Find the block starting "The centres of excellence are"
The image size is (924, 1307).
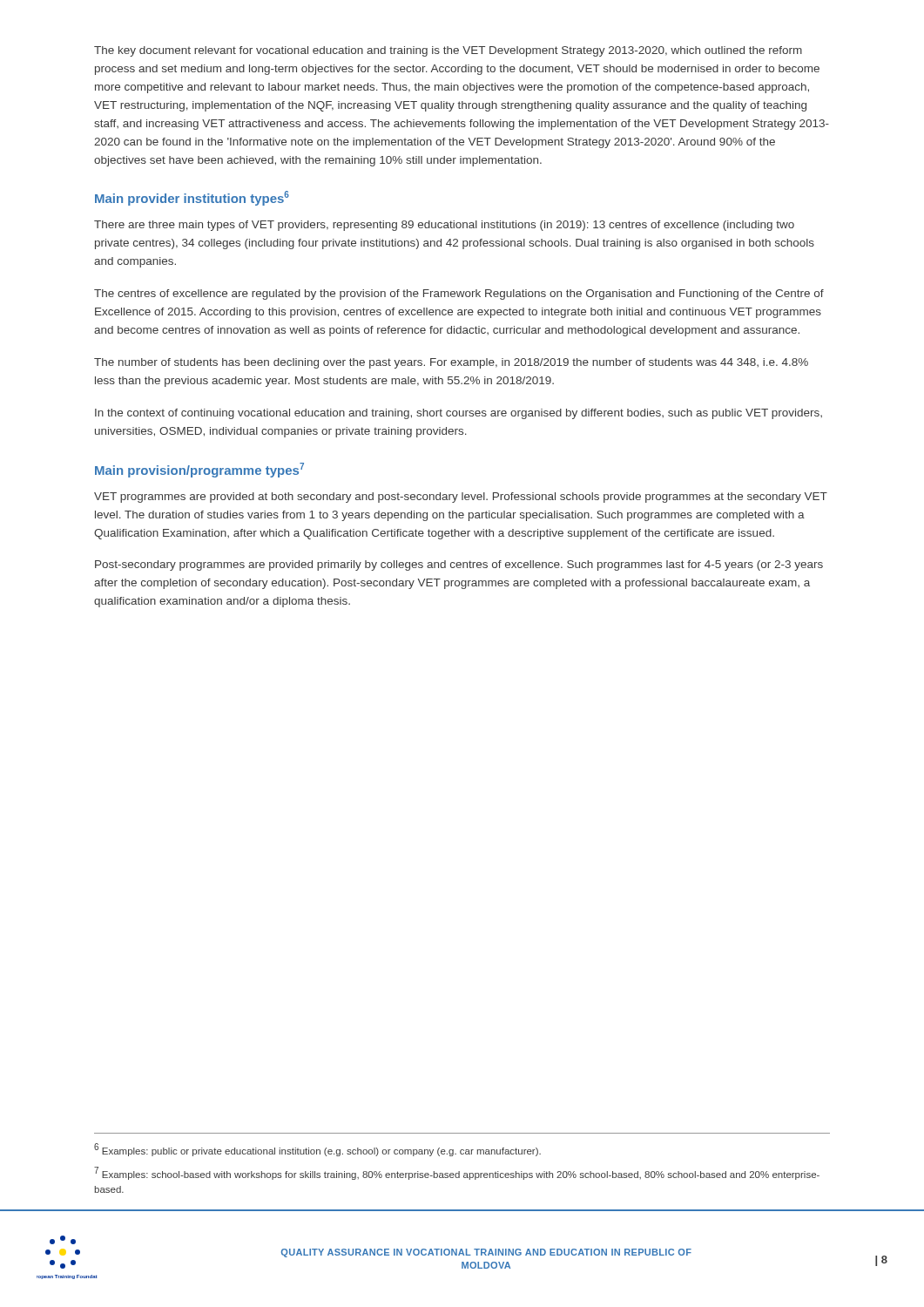point(459,312)
